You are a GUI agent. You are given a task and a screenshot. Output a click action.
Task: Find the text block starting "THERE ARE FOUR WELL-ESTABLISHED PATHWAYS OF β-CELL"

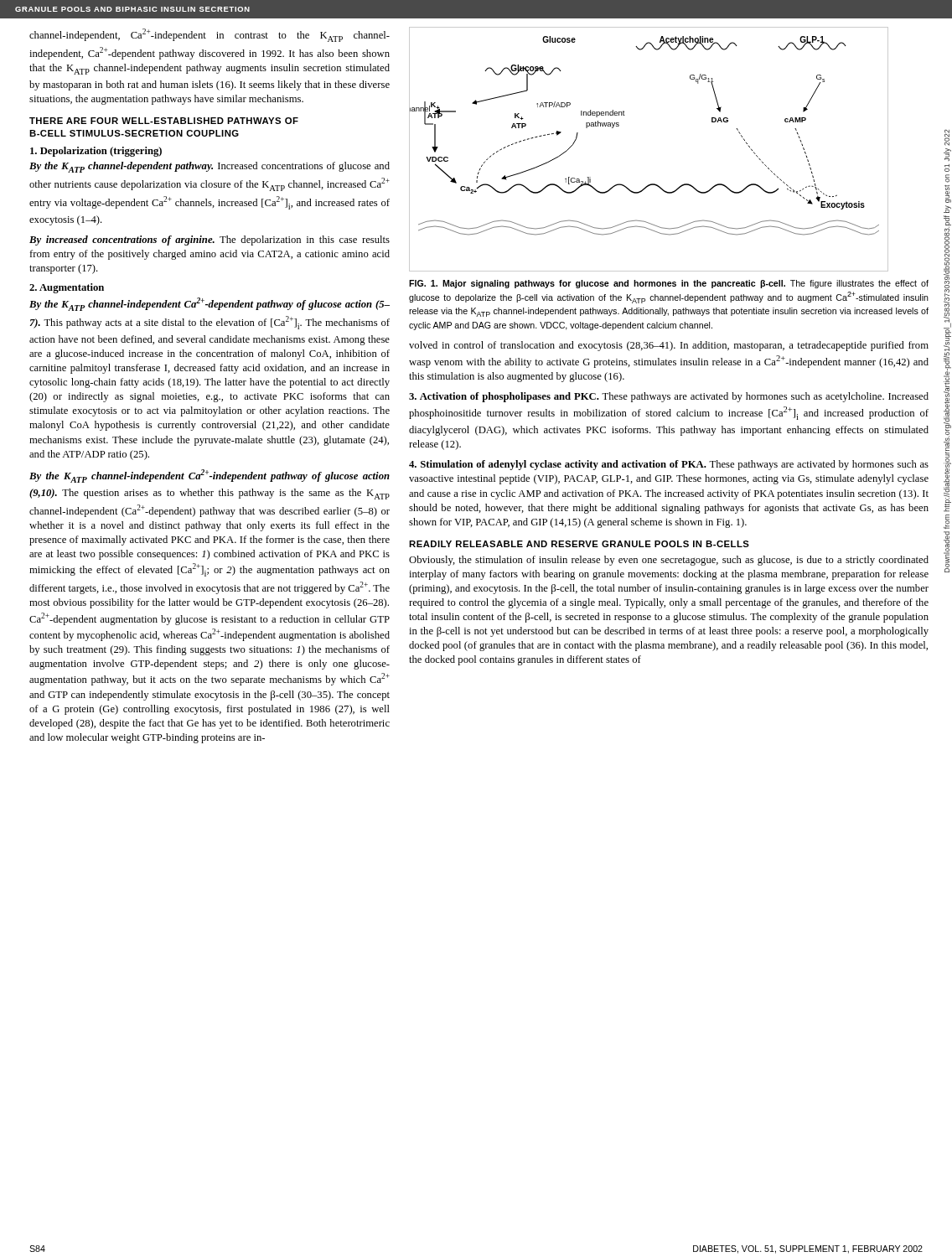pos(164,127)
